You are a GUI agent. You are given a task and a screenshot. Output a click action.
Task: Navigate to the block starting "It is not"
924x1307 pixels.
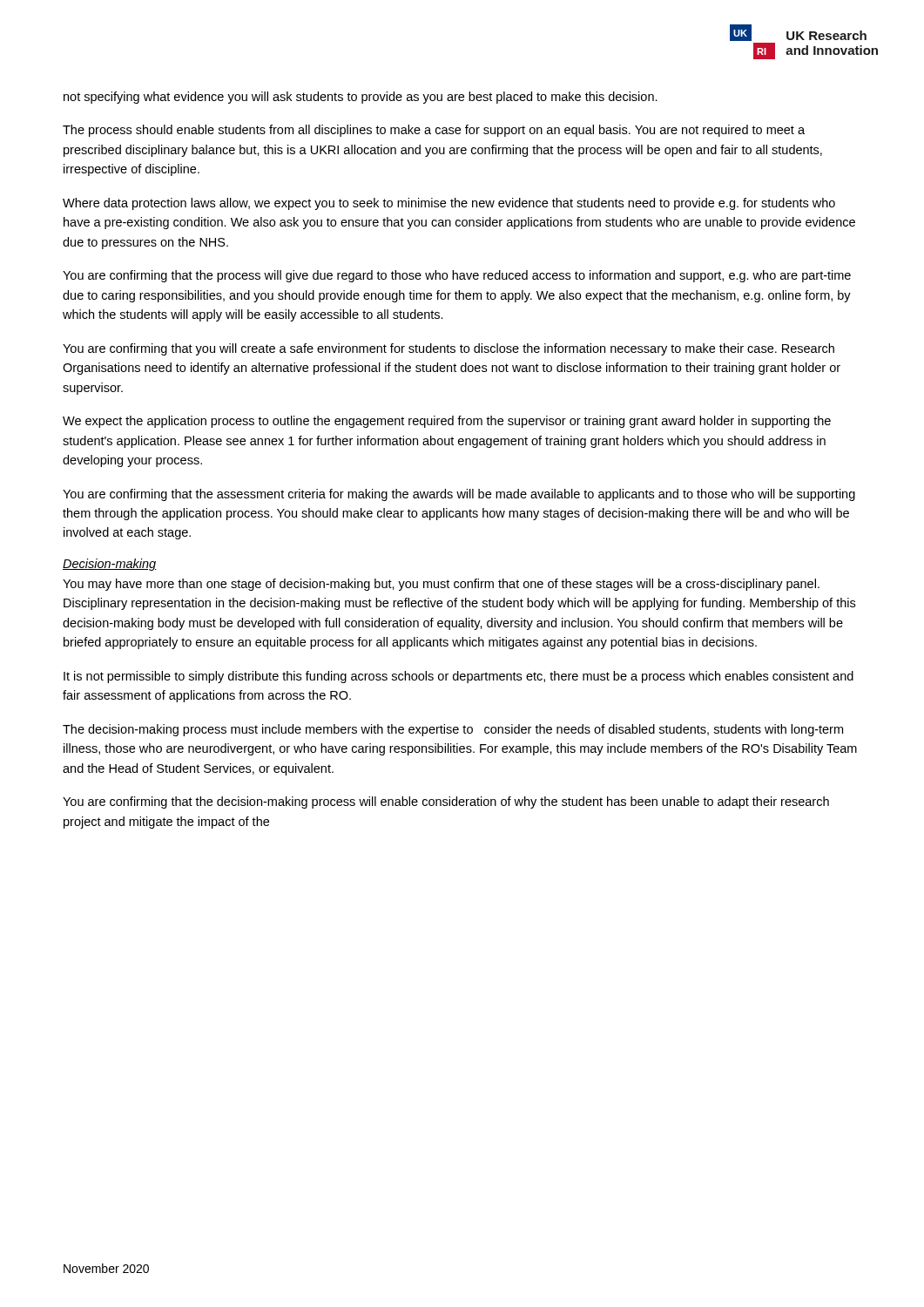pyautogui.click(x=458, y=686)
